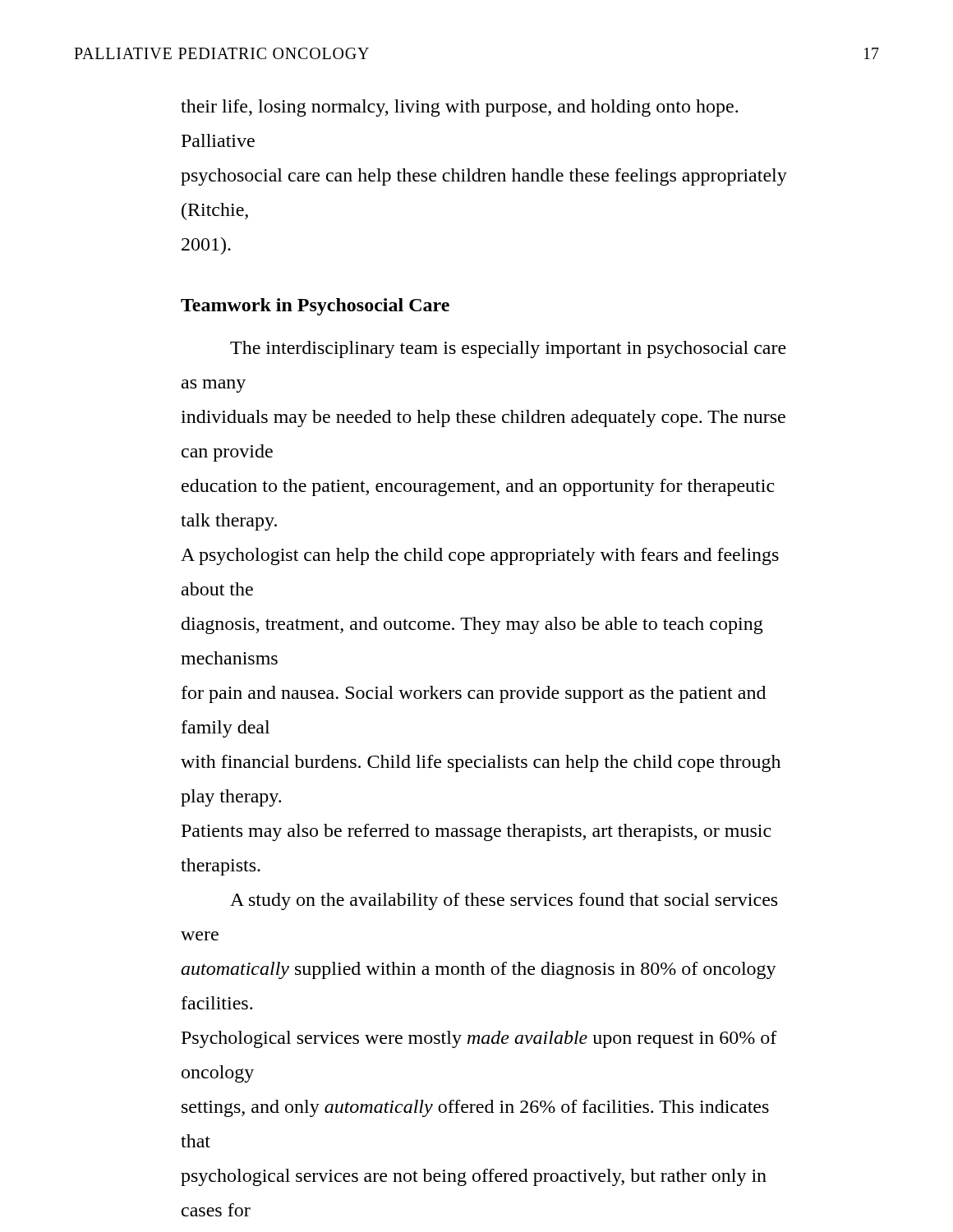Find the block on this page that starts "for pain and nausea. Social workers can"
This screenshot has height=1232, width=953.
click(x=473, y=710)
